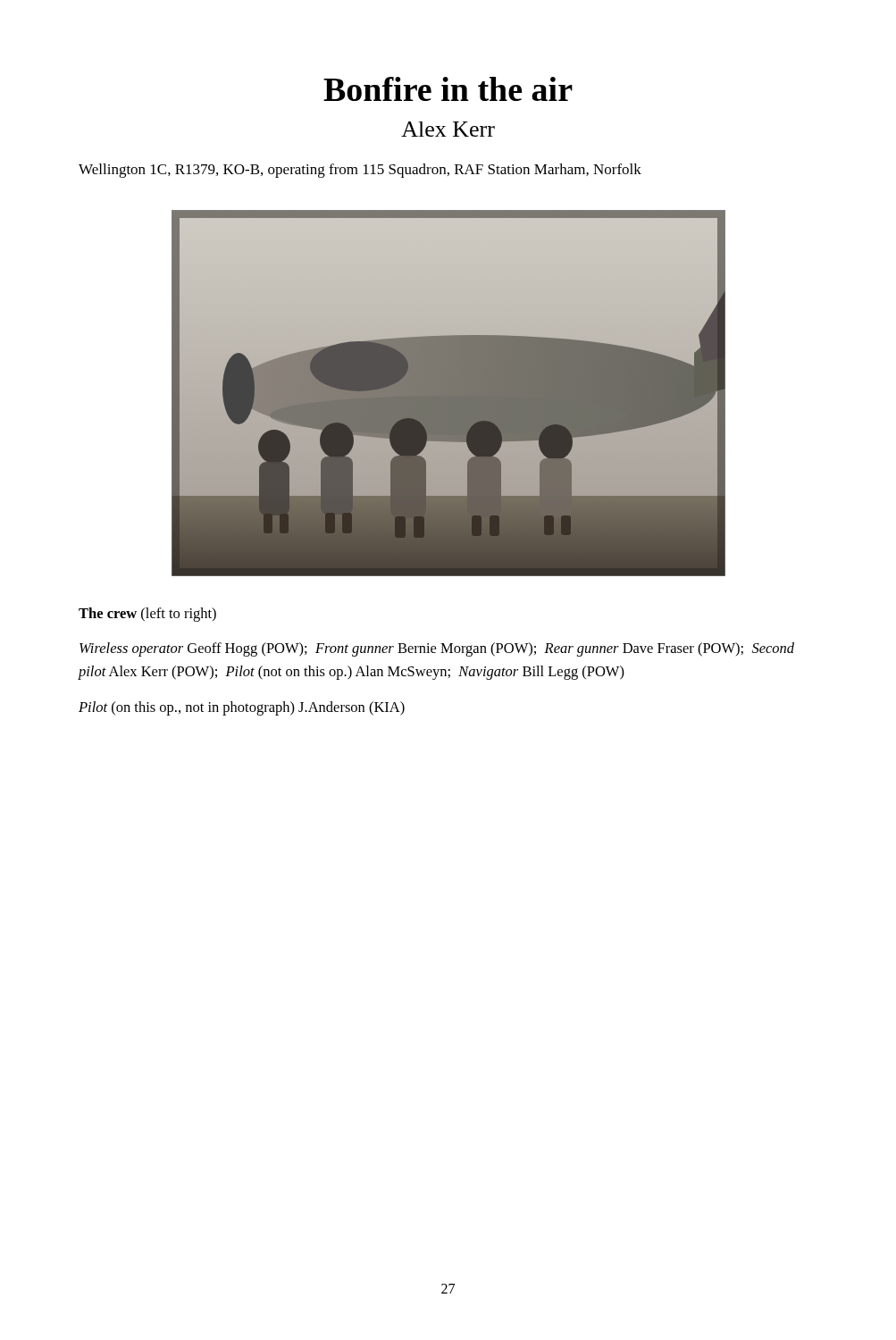Select the element starting "Bonfire in the air"
Screen dimensions: 1340x896
[448, 89]
